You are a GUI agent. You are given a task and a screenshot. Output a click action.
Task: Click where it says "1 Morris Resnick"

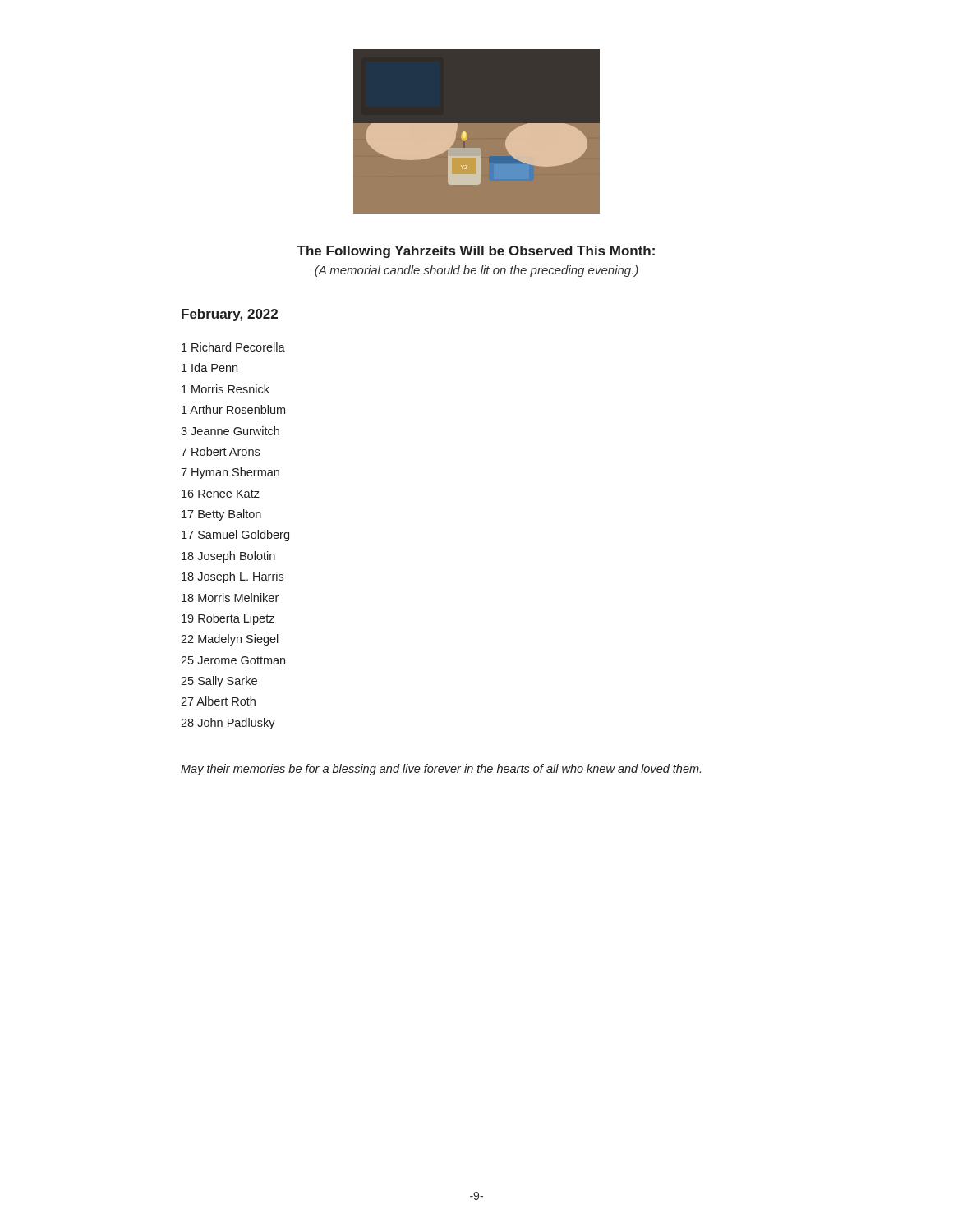click(x=225, y=389)
